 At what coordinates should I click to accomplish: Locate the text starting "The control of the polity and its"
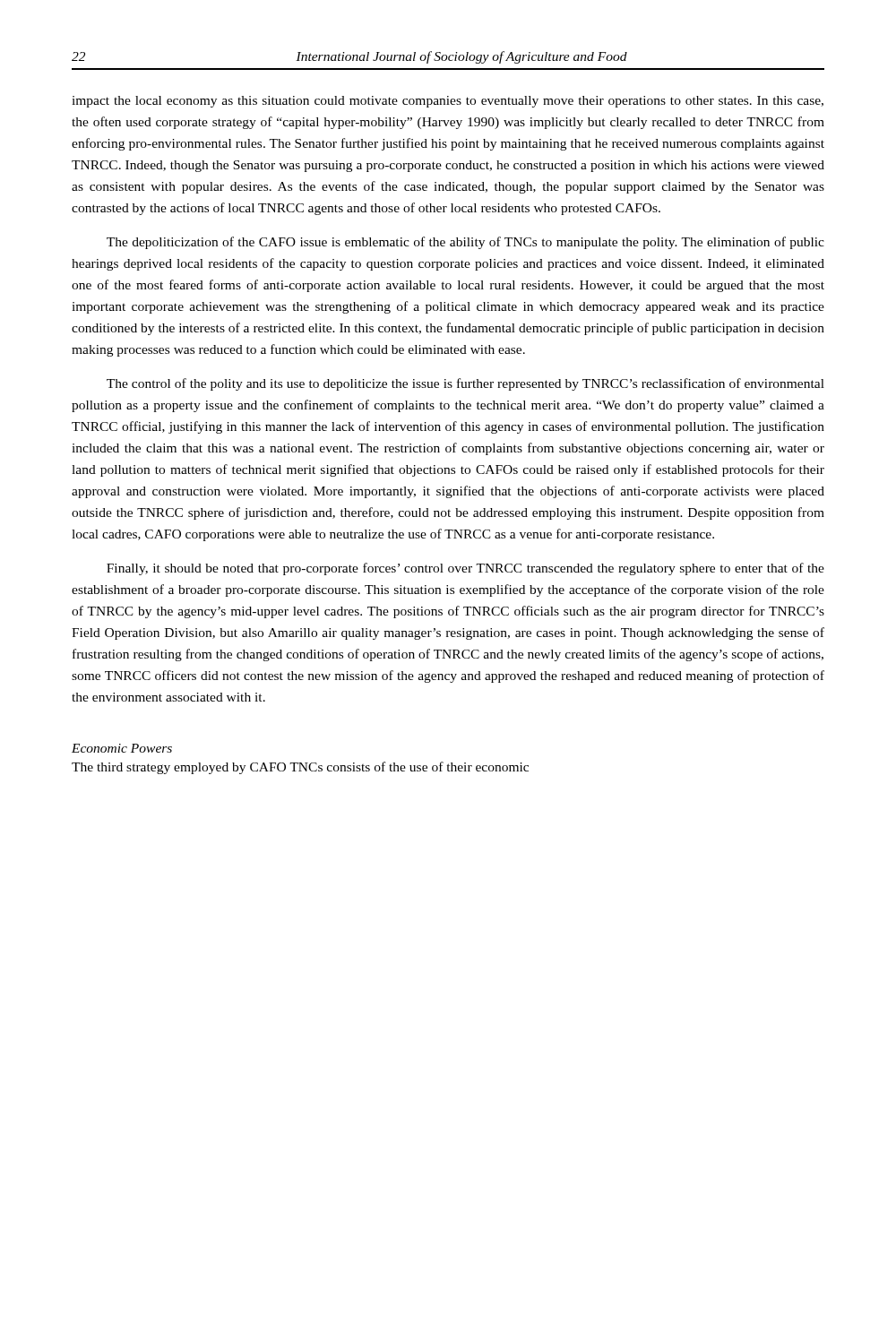(x=448, y=459)
